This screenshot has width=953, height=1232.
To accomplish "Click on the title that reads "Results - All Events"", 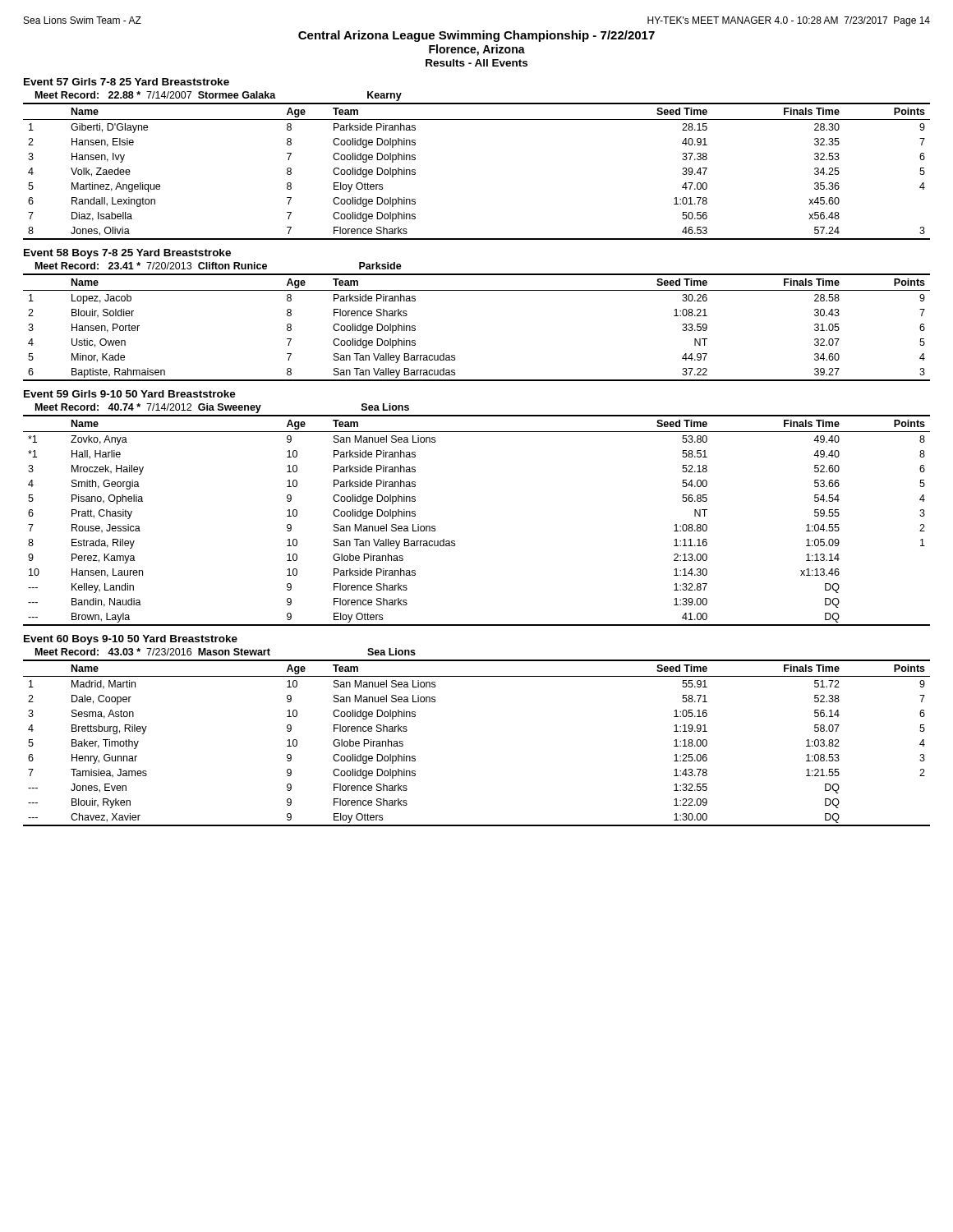I will click(476, 63).
